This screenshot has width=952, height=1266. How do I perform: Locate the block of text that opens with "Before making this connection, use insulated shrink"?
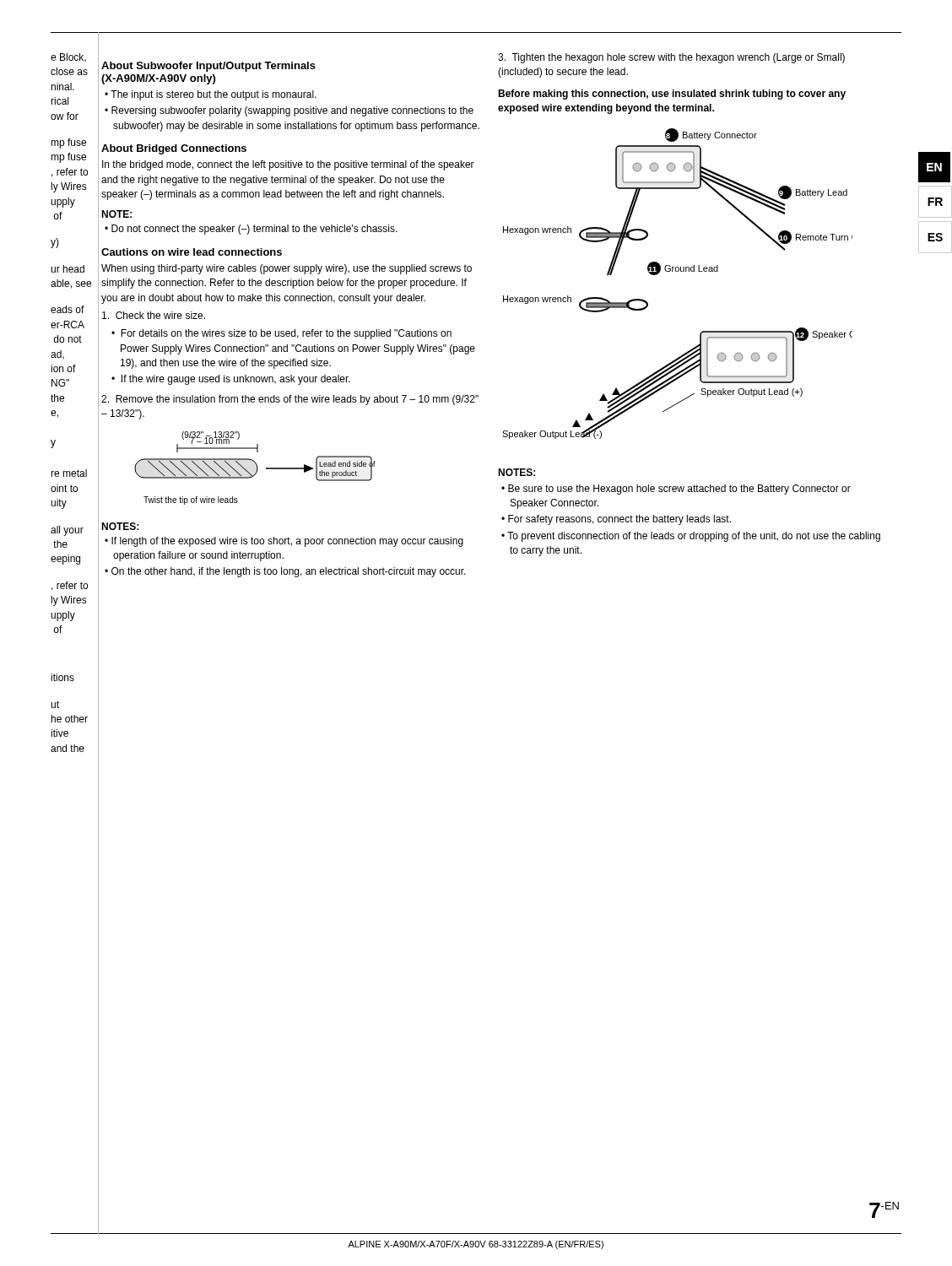pyautogui.click(x=672, y=101)
